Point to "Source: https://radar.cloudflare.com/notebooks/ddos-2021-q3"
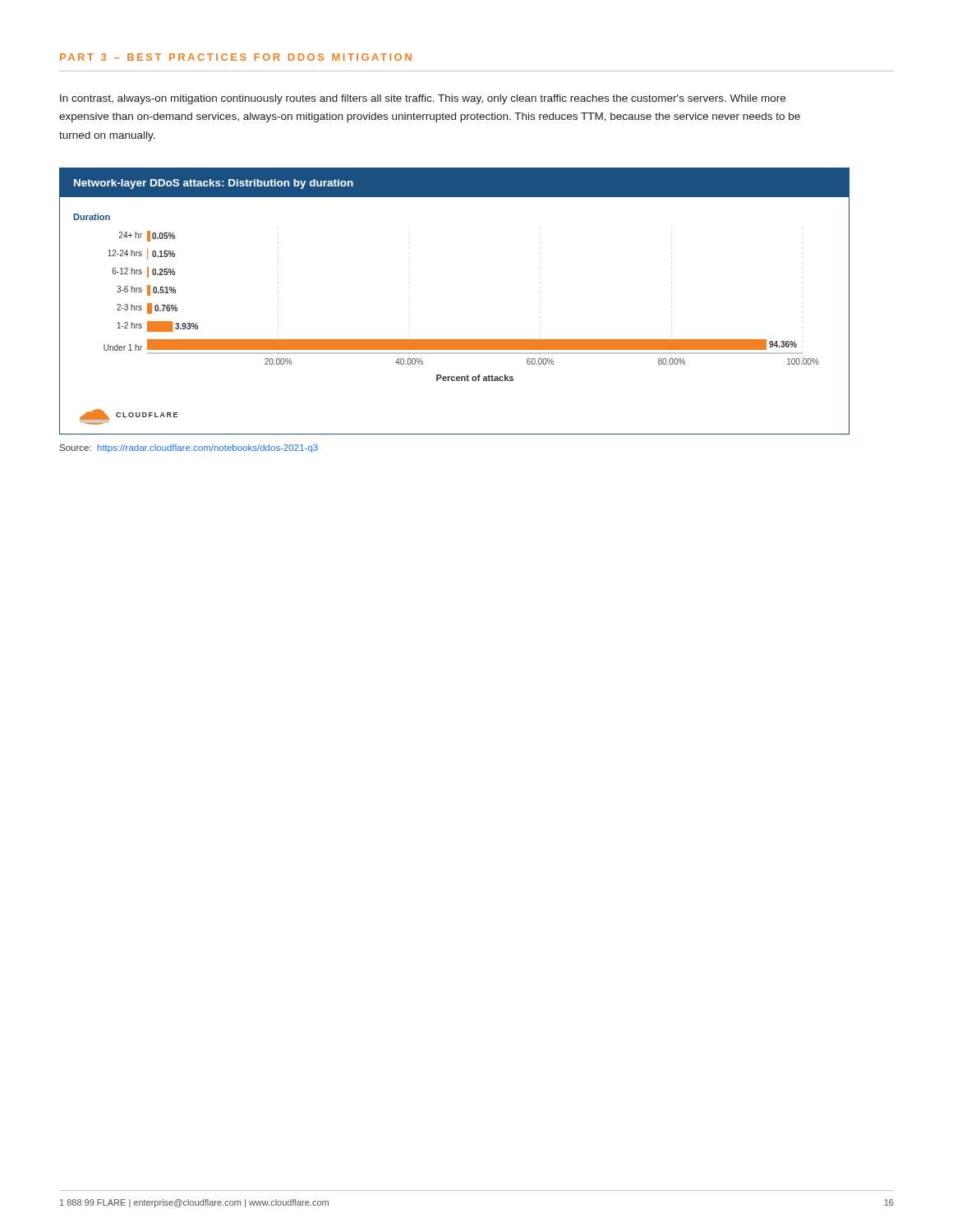Image resolution: width=953 pixels, height=1232 pixels. point(189,447)
